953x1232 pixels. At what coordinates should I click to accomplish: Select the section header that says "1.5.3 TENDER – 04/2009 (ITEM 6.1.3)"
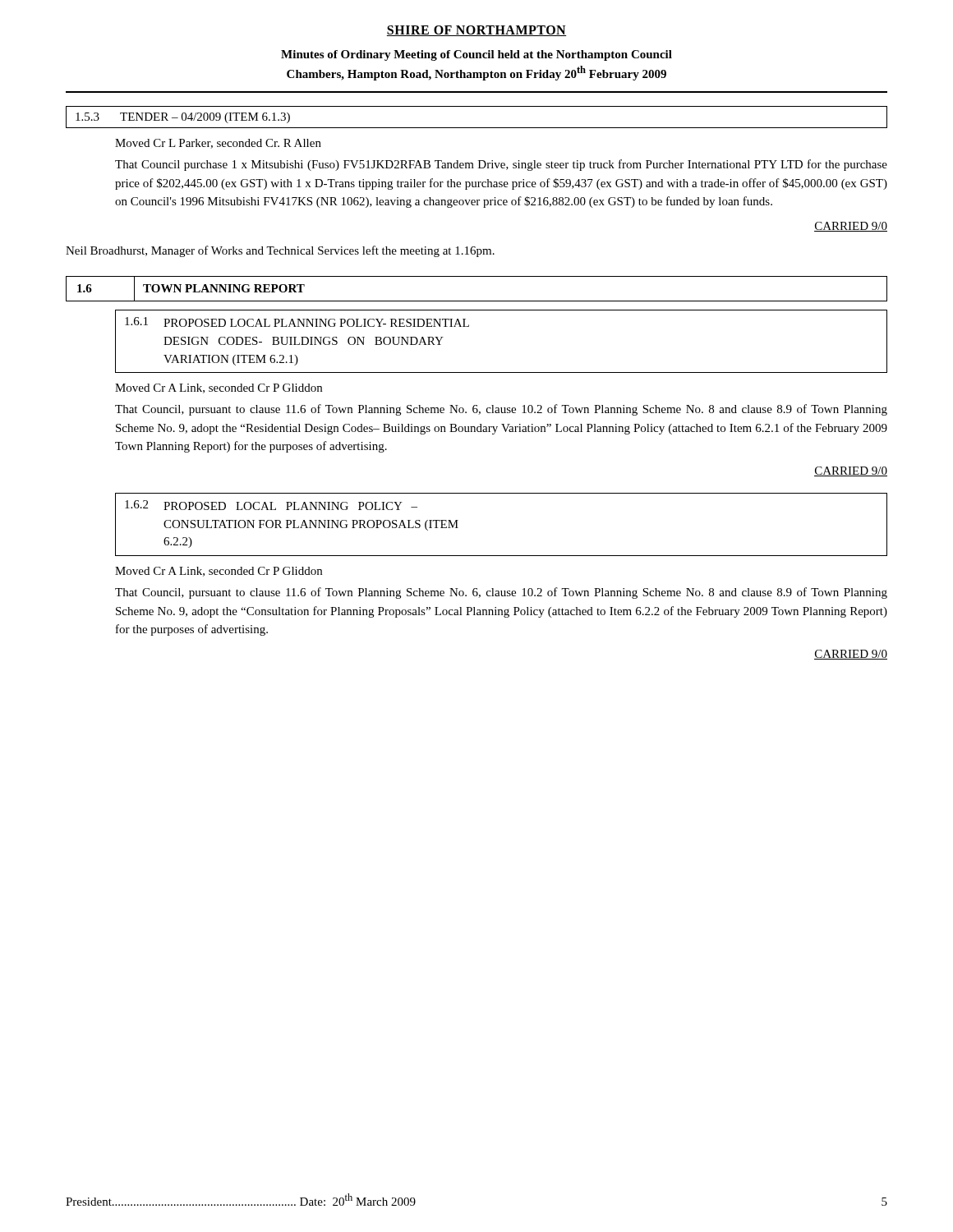(183, 117)
